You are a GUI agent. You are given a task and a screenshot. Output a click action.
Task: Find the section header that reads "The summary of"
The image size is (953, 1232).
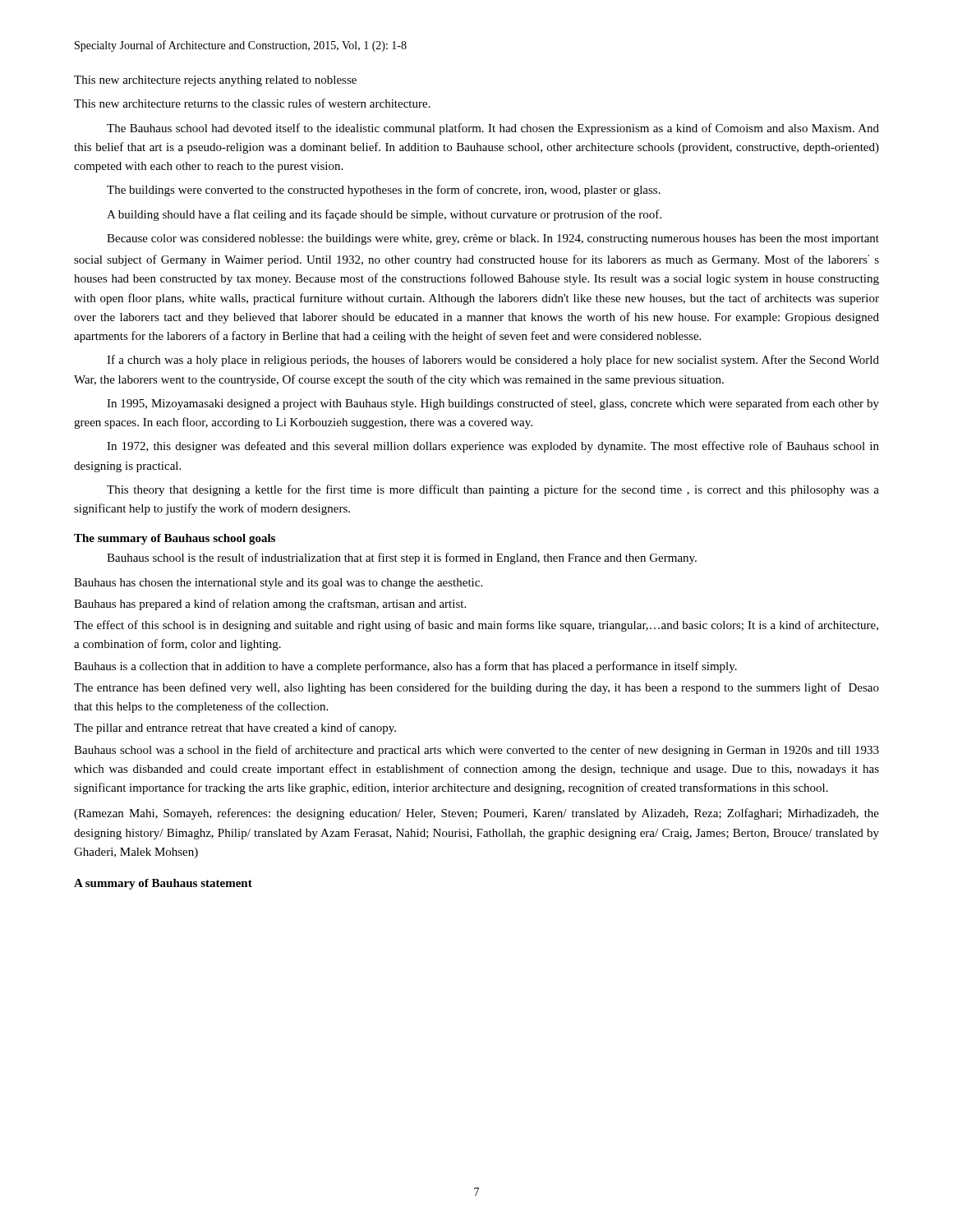point(175,538)
